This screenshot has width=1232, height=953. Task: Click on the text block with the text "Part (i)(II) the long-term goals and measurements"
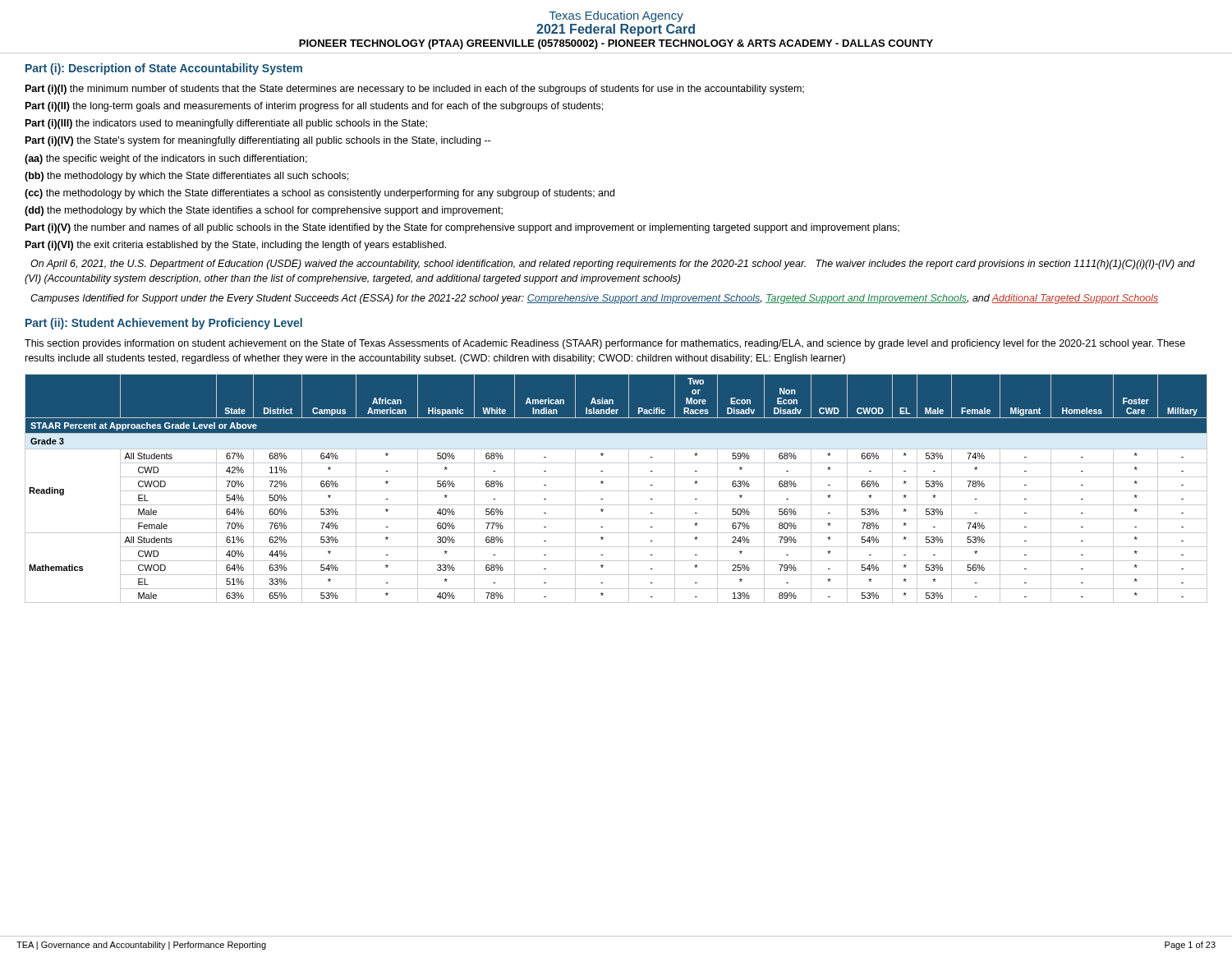click(314, 106)
